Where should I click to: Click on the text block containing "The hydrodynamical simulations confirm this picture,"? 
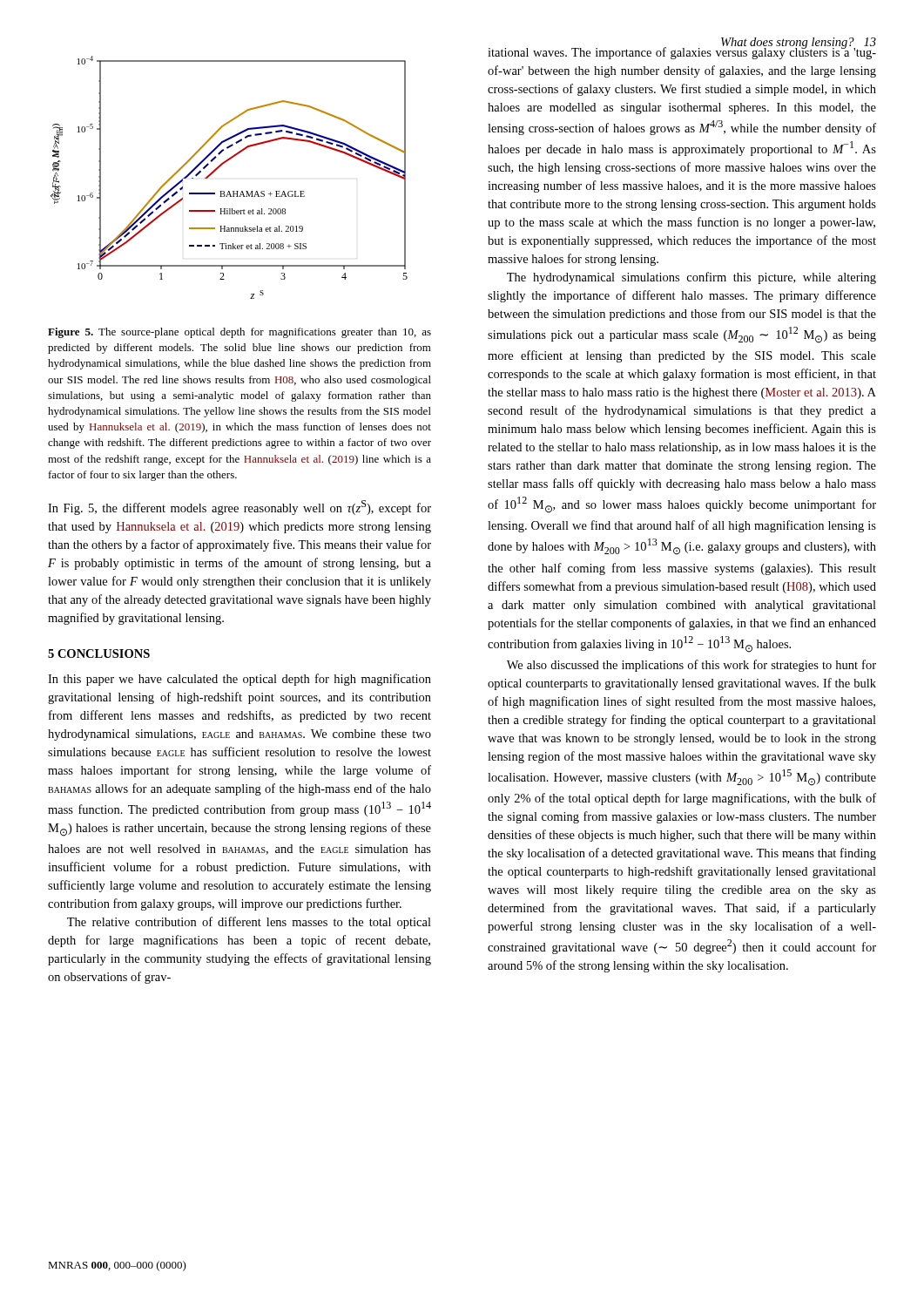pyautogui.click(x=682, y=462)
